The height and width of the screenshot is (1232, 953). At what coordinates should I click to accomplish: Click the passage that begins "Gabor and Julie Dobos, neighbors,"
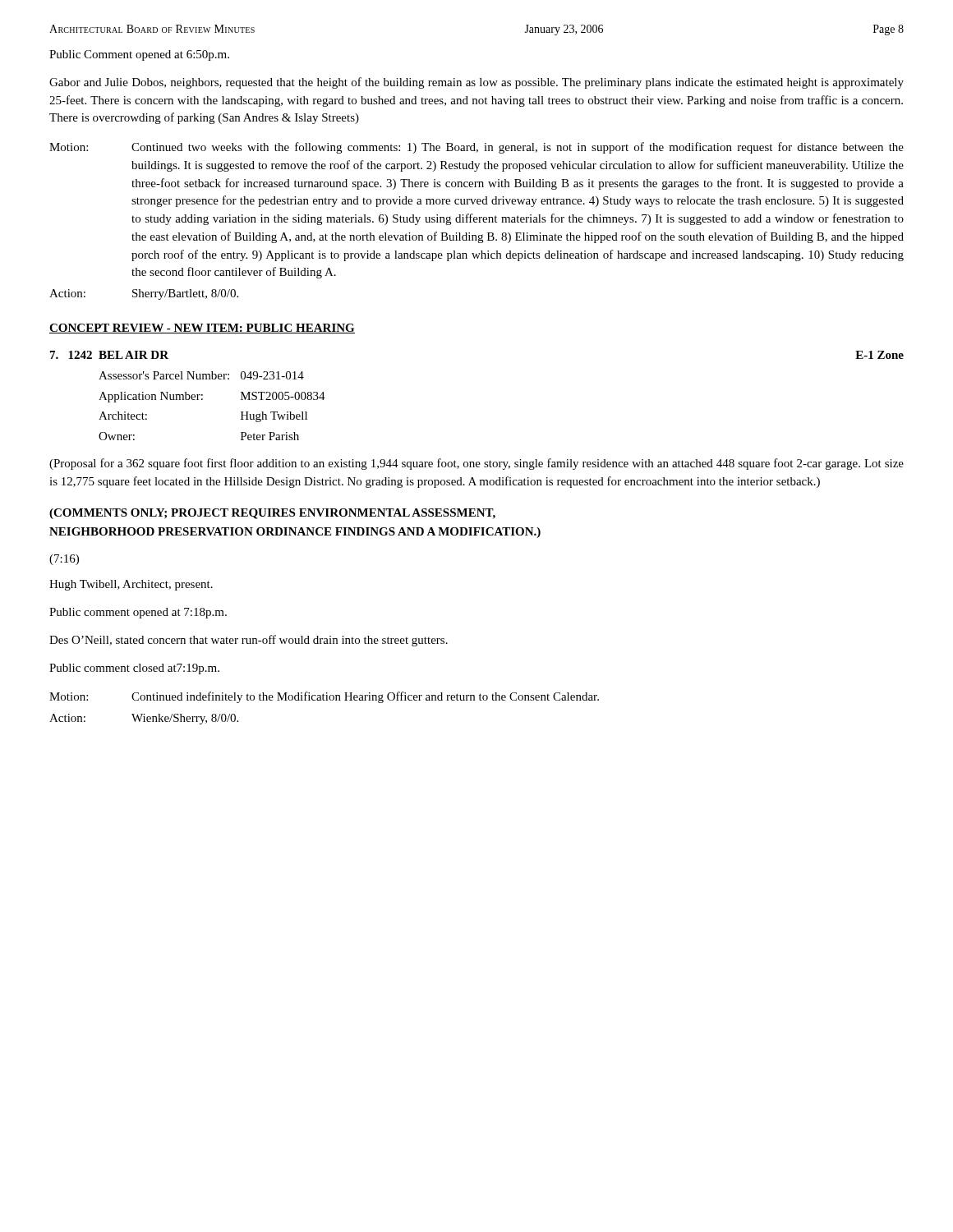pos(476,100)
